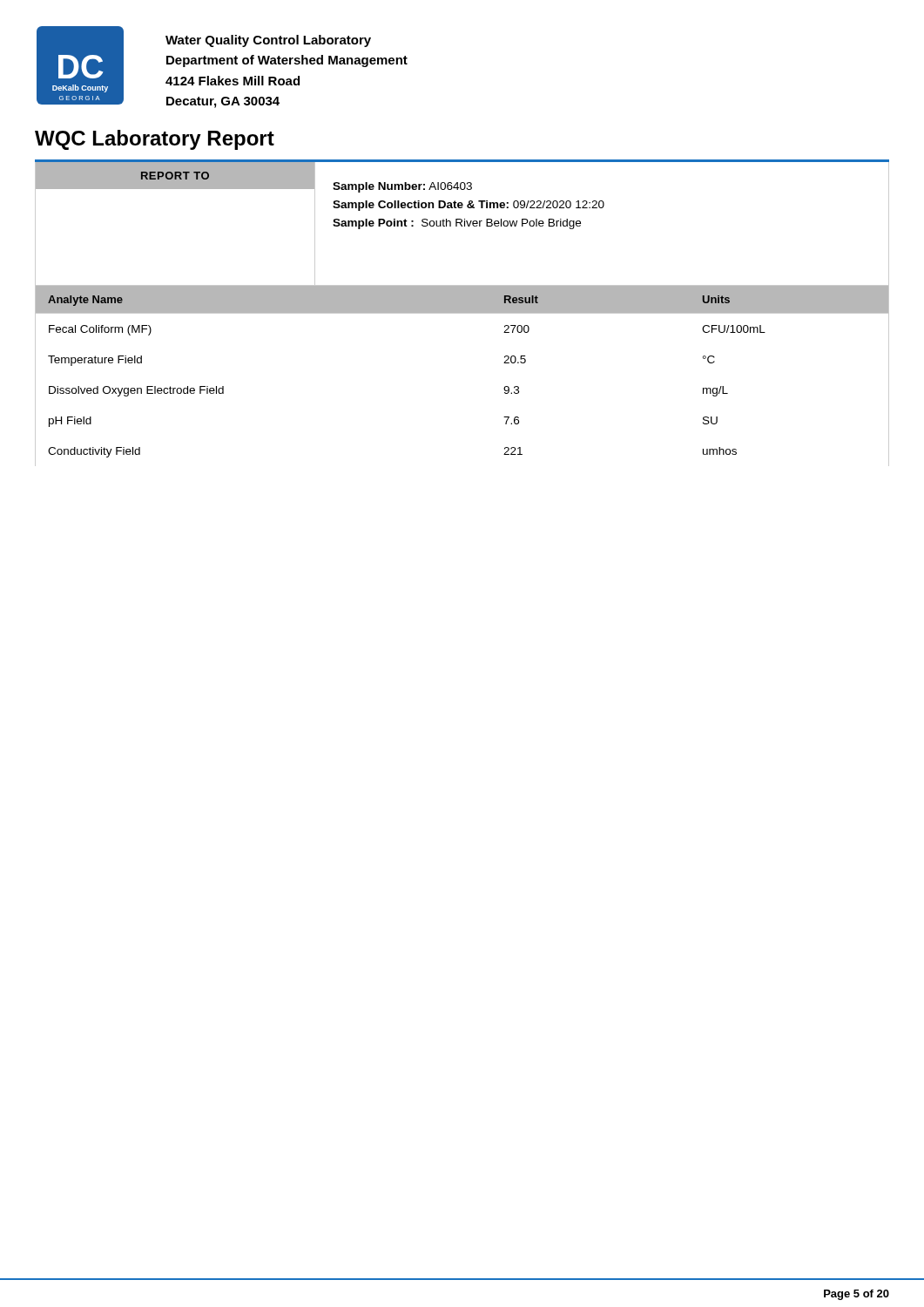Locate the table with the text "Fecal Coliform (MF)"
The width and height of the screenshot is (924, 1307).
(x=462, y=390)
